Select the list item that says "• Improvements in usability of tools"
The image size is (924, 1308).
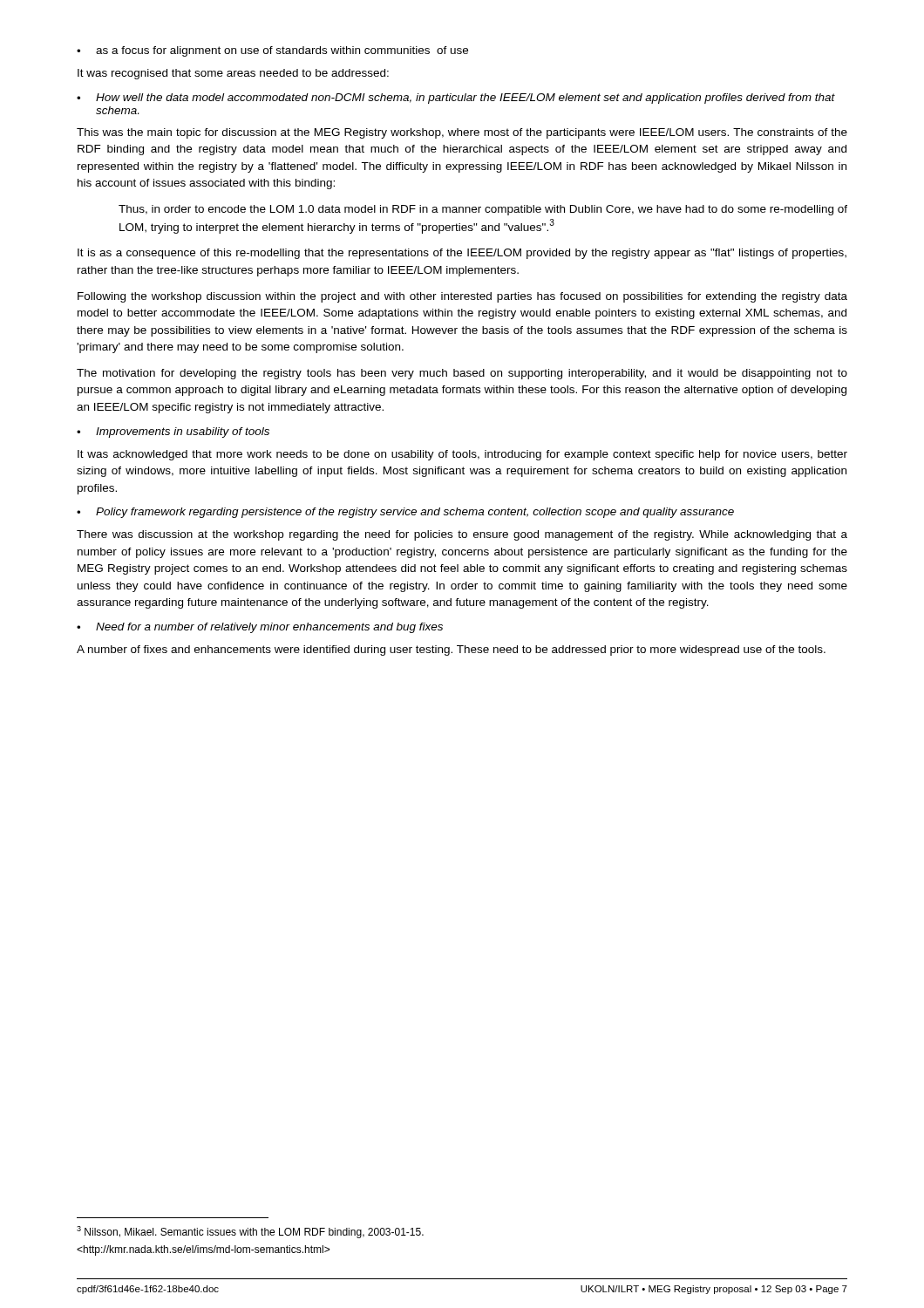pos(173,433)
